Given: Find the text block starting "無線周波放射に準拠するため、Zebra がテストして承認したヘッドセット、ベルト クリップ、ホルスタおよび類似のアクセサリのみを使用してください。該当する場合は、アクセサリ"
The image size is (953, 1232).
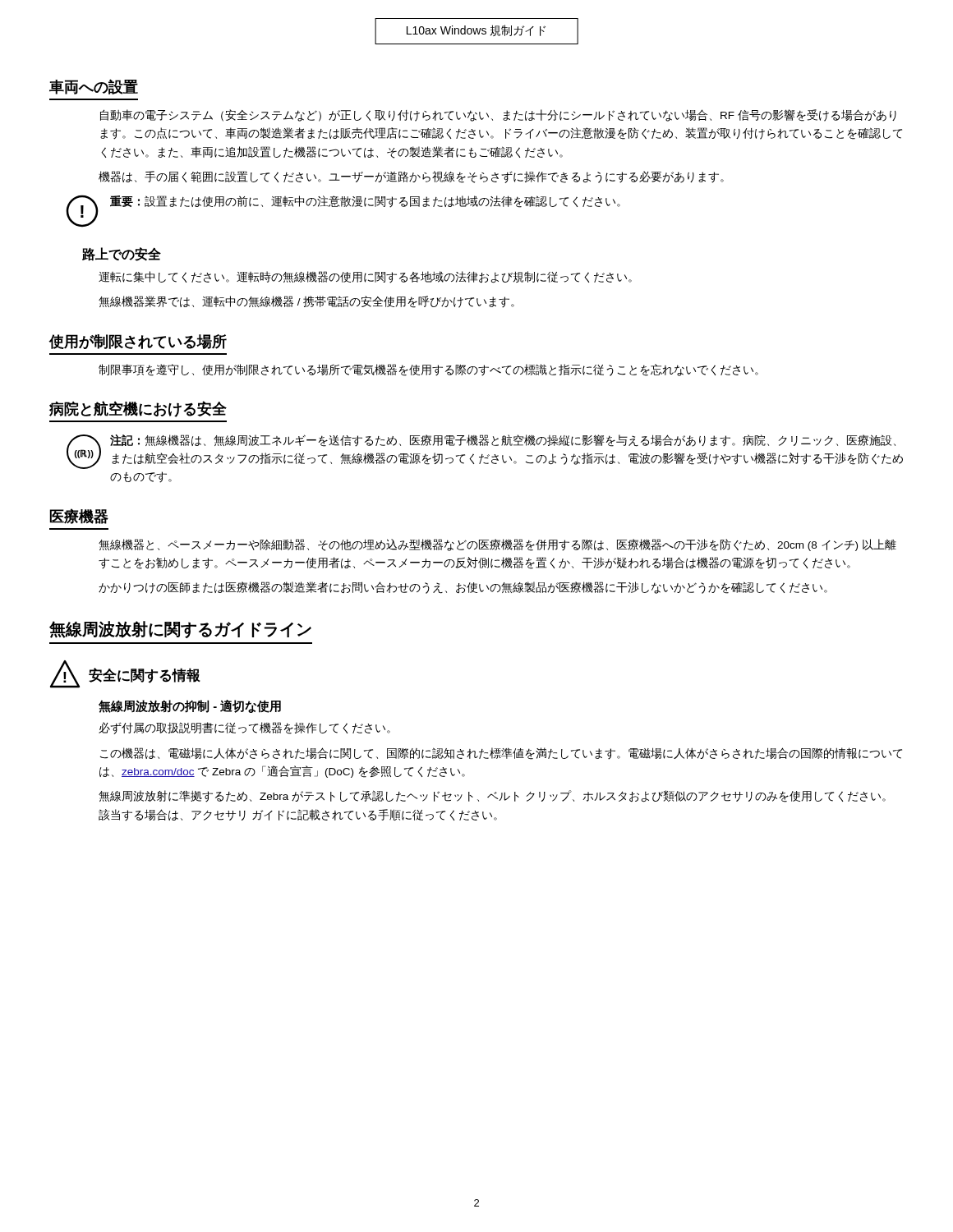Looking at the screenshot, I should coord(496,806).
